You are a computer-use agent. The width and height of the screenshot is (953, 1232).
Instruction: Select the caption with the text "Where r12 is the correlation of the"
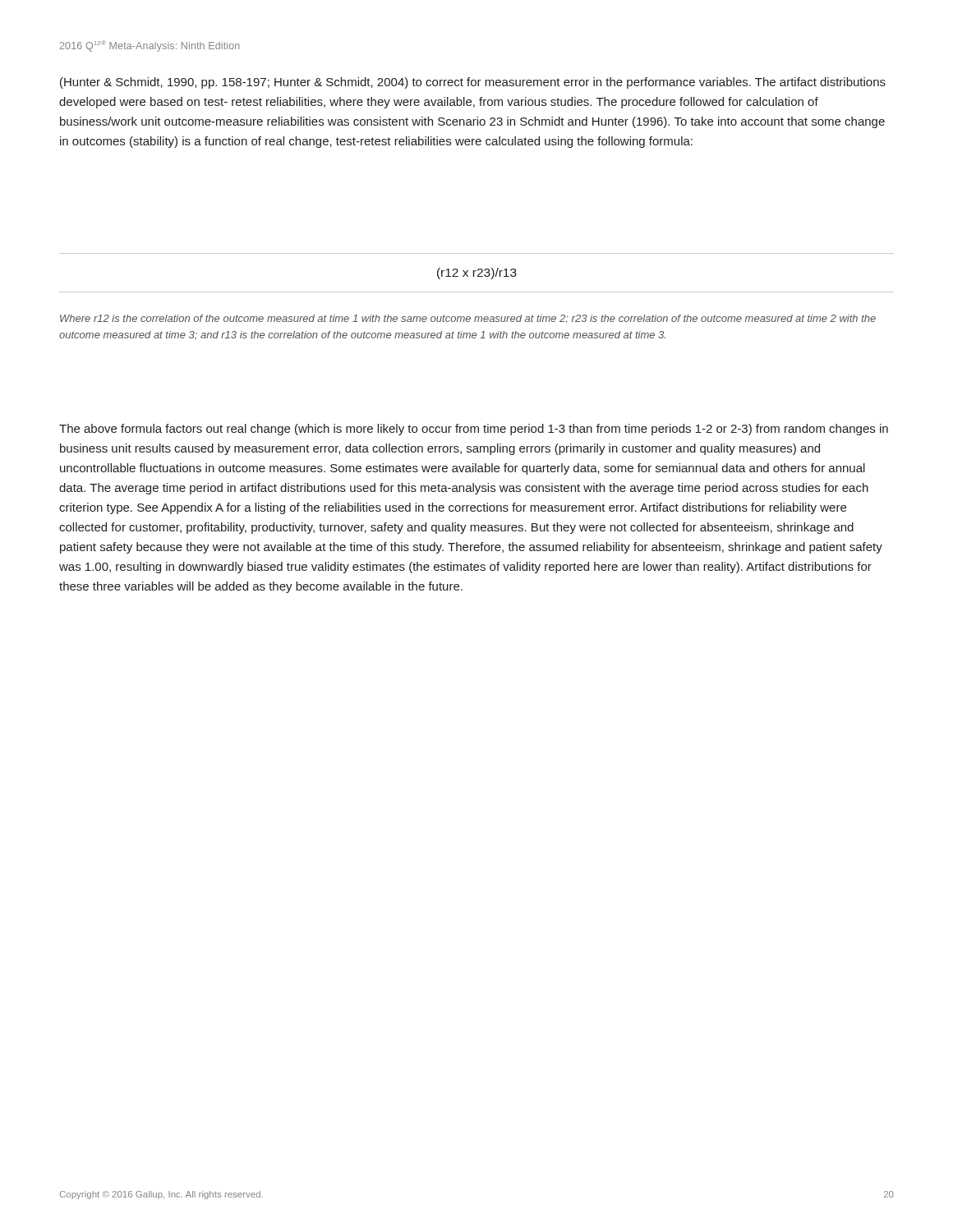coord(468,327)
